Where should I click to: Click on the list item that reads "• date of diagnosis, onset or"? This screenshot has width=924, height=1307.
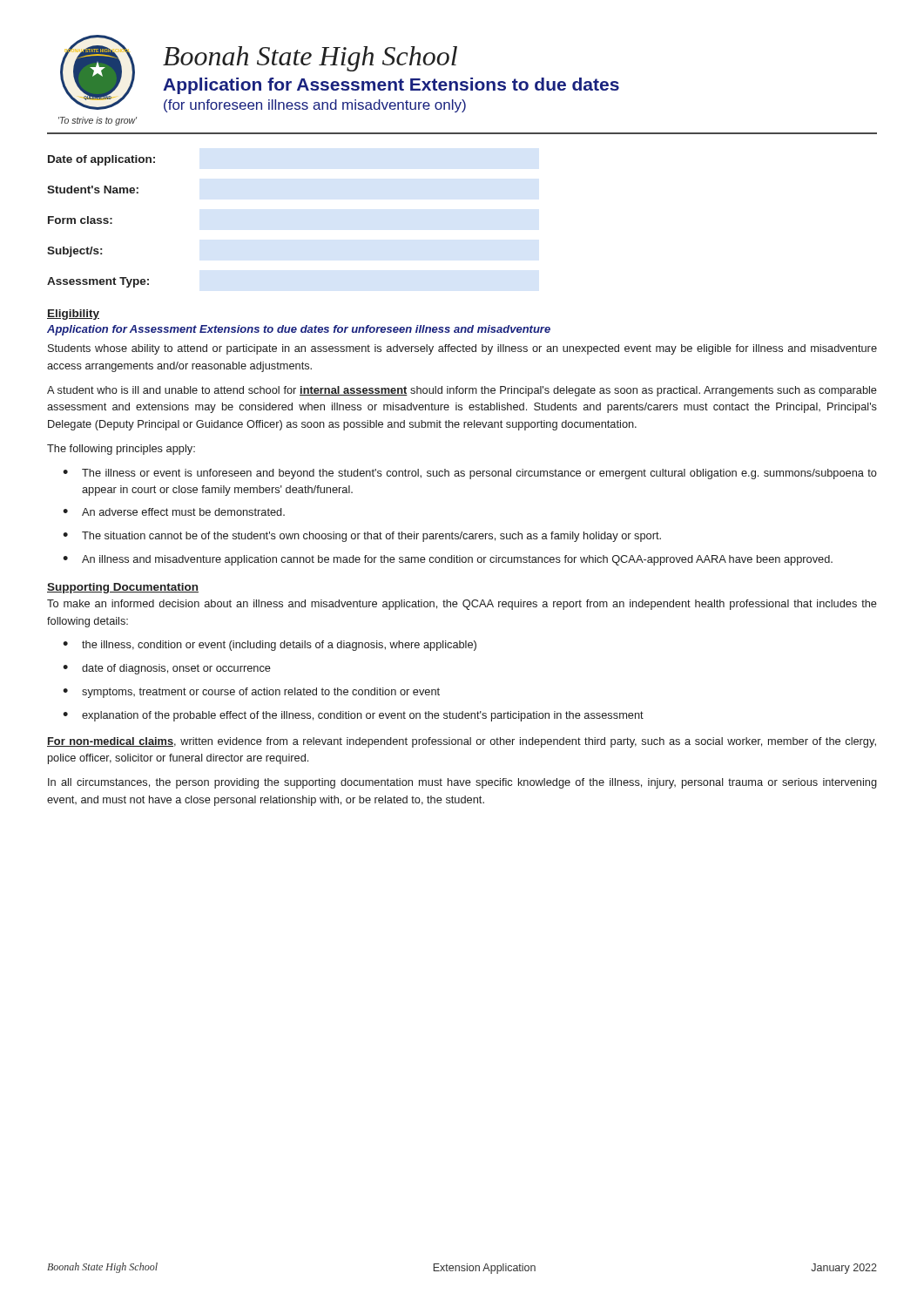point(167,669)
